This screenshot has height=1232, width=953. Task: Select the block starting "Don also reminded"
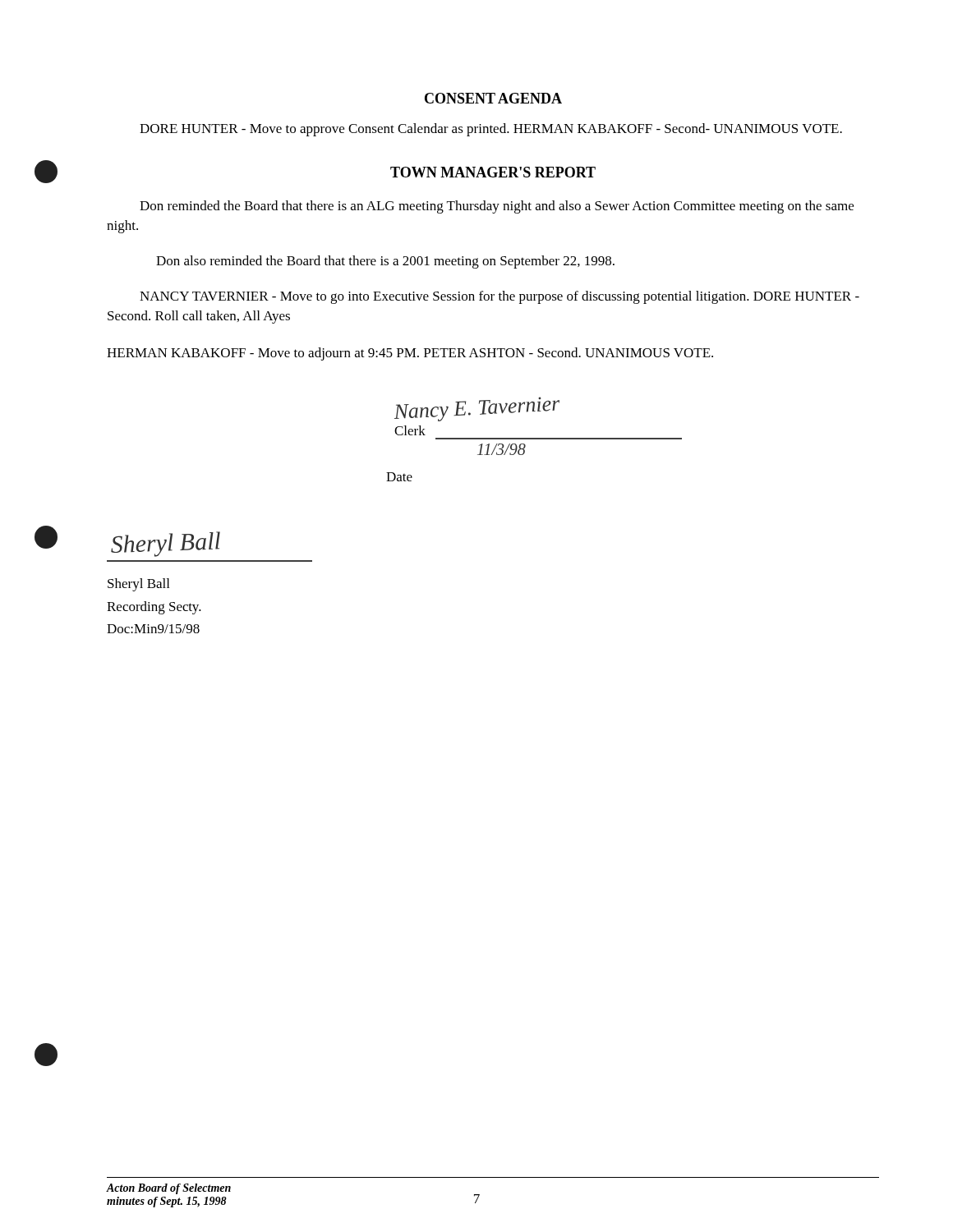tap(386, 261)
